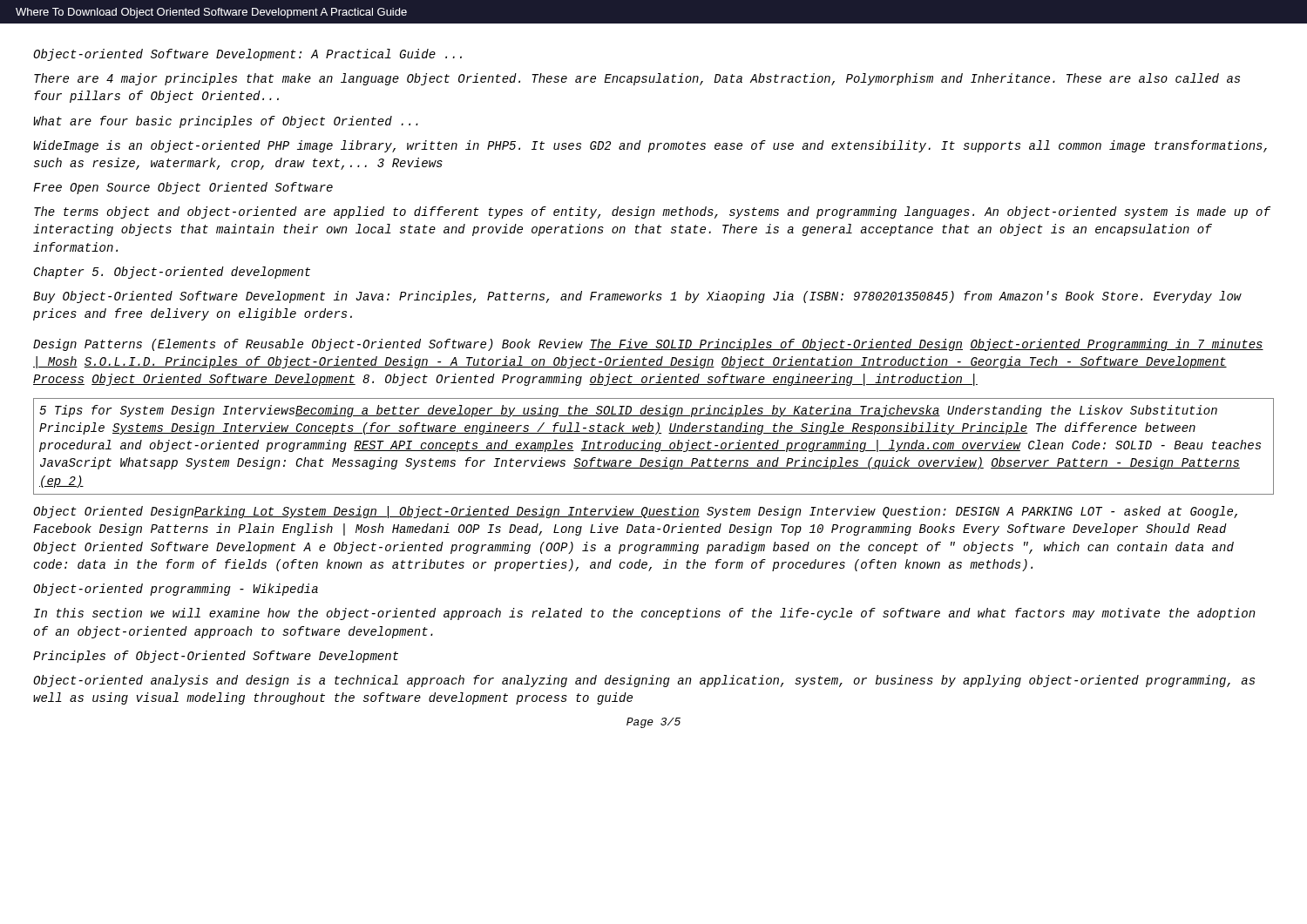
Task: Locate the block of text that opens with "In this section we"
Action: pyautogui.click(x=654, y=623)
